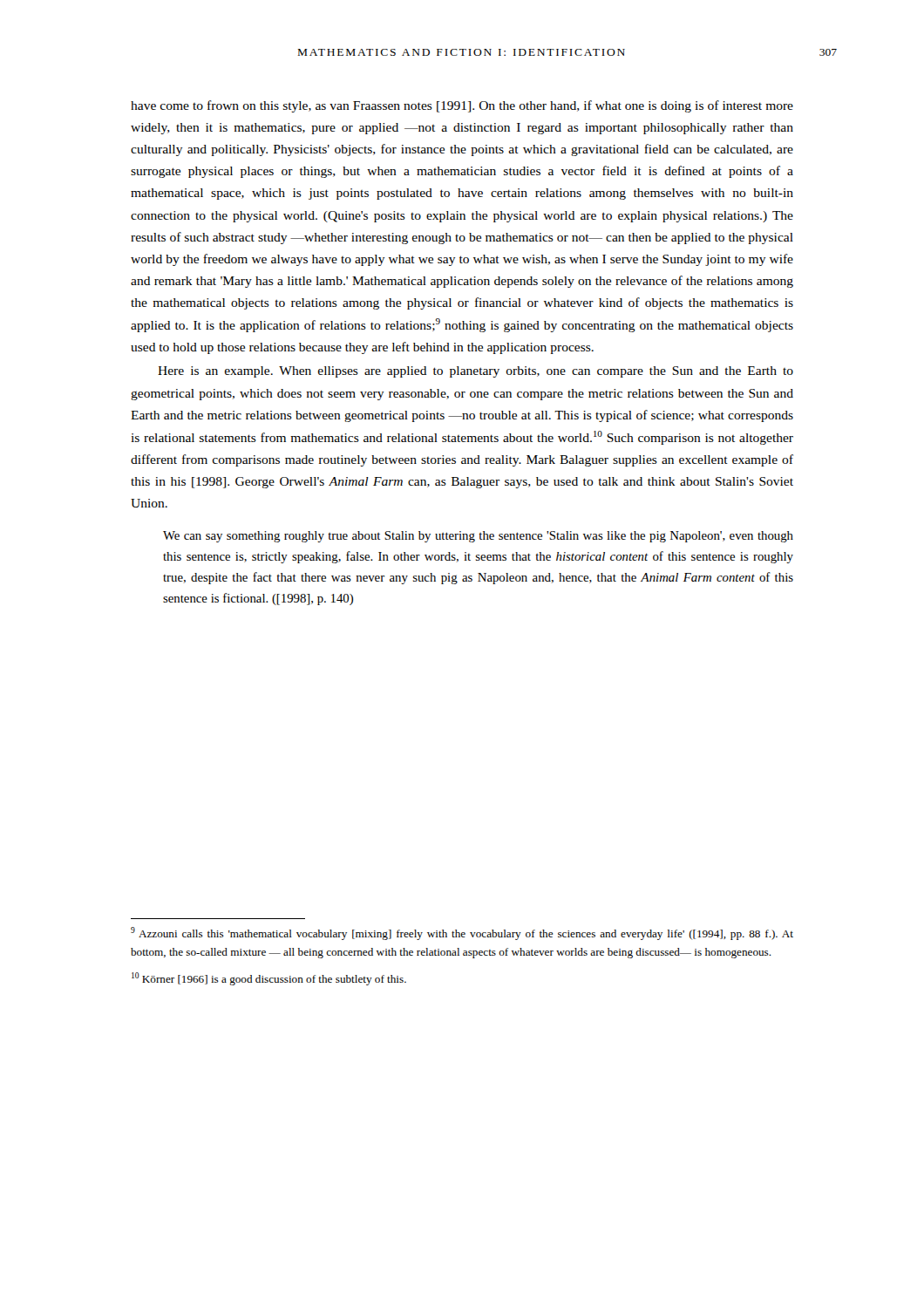Click on the footnote that says "10 Körner [1966] is a good"
Viewport: 924px width, 1308px height.
click(x=269, y=979)
